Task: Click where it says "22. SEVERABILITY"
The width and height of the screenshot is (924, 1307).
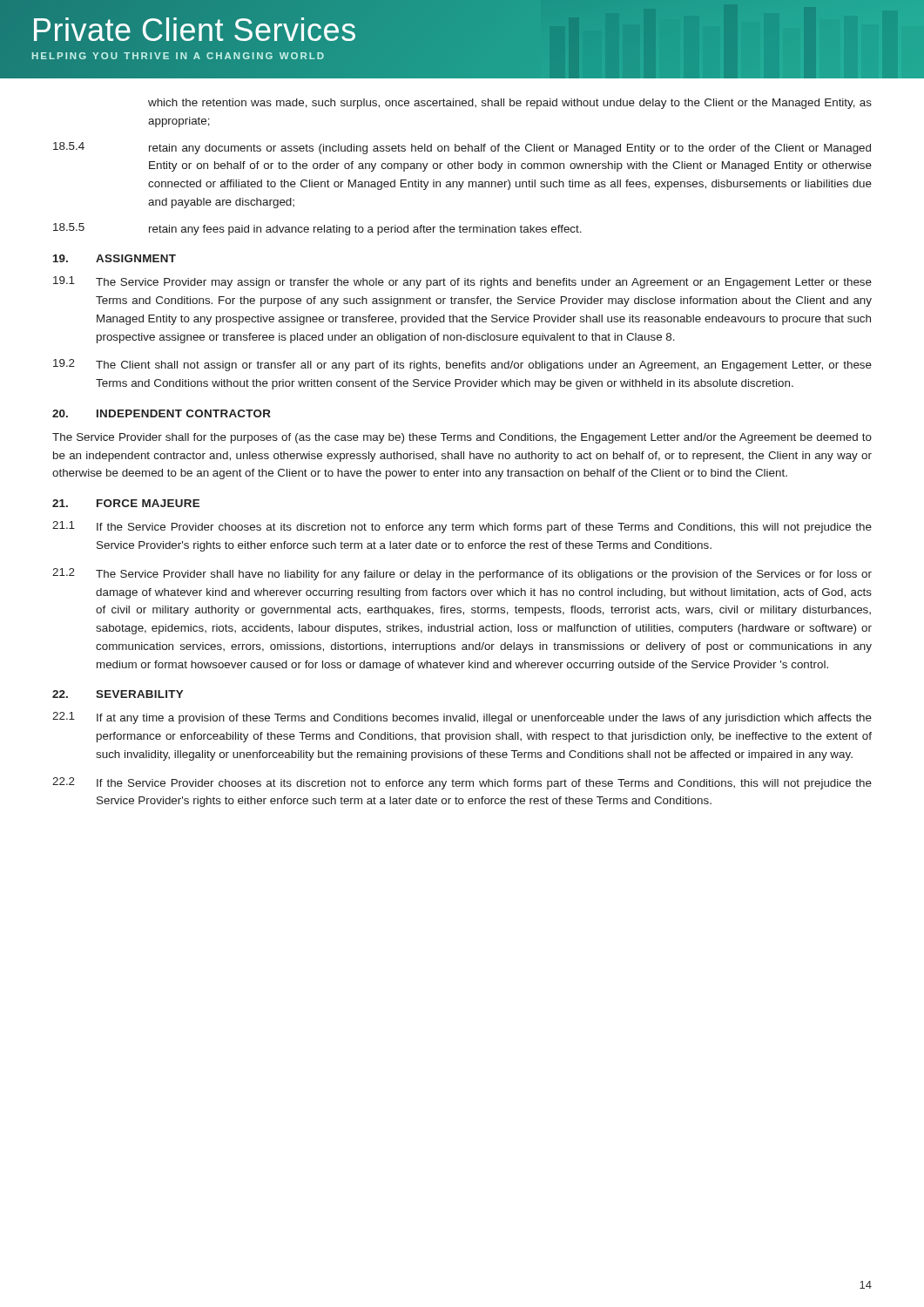Action: [118, 694]
